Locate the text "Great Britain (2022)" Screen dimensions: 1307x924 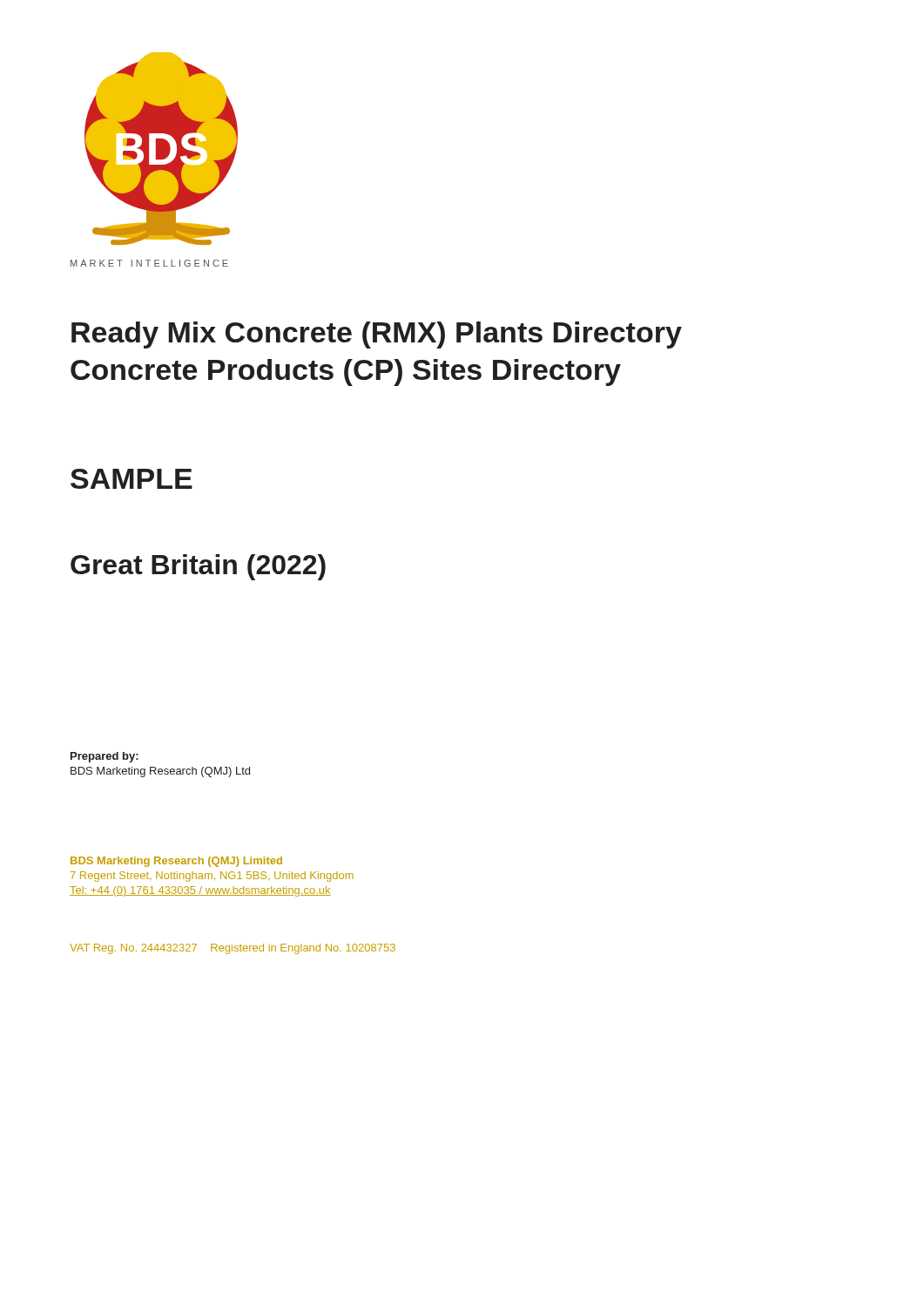(198, 565)
